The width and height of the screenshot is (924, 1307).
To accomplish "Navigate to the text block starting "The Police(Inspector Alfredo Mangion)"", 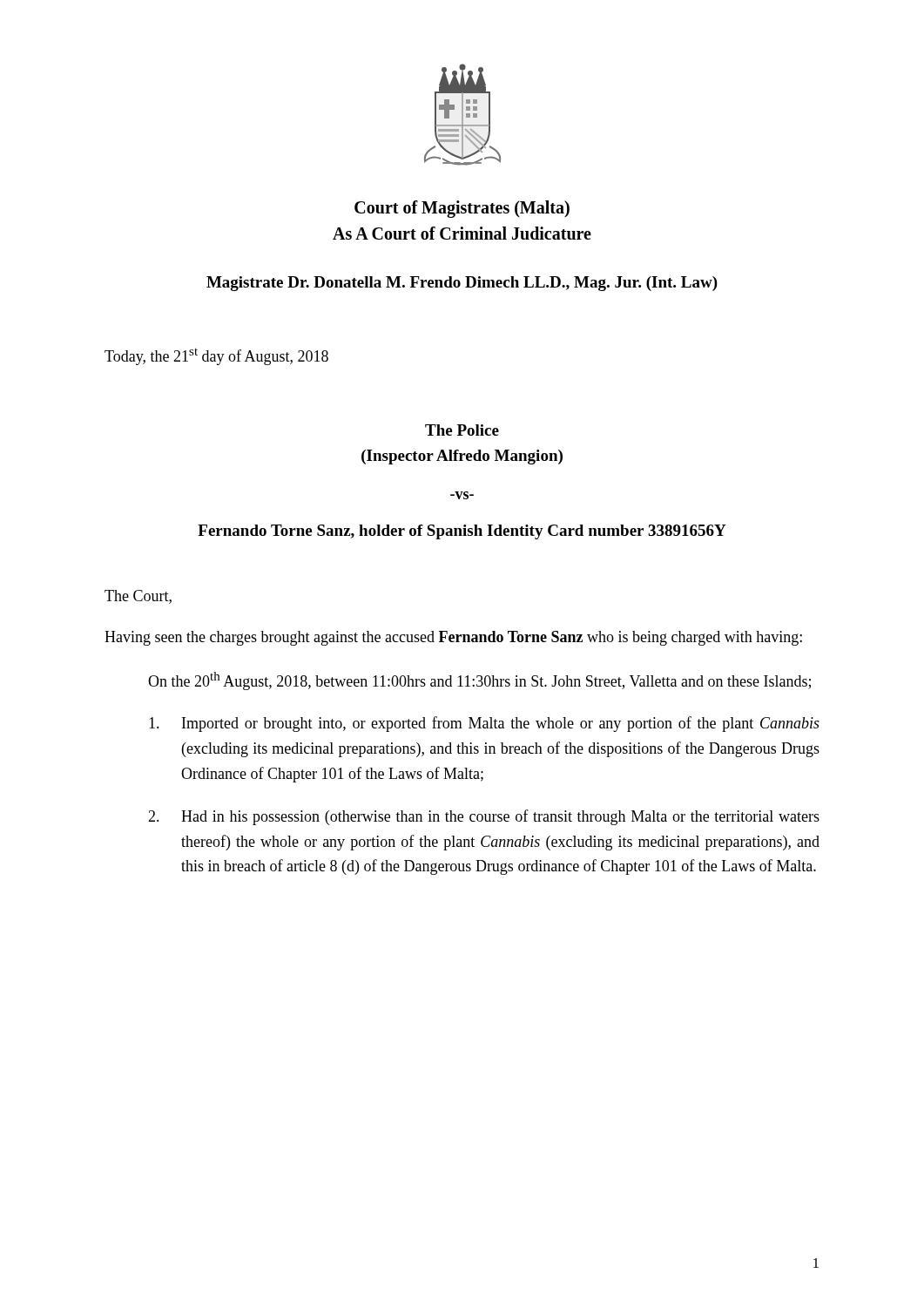I will tap(462, 442).
